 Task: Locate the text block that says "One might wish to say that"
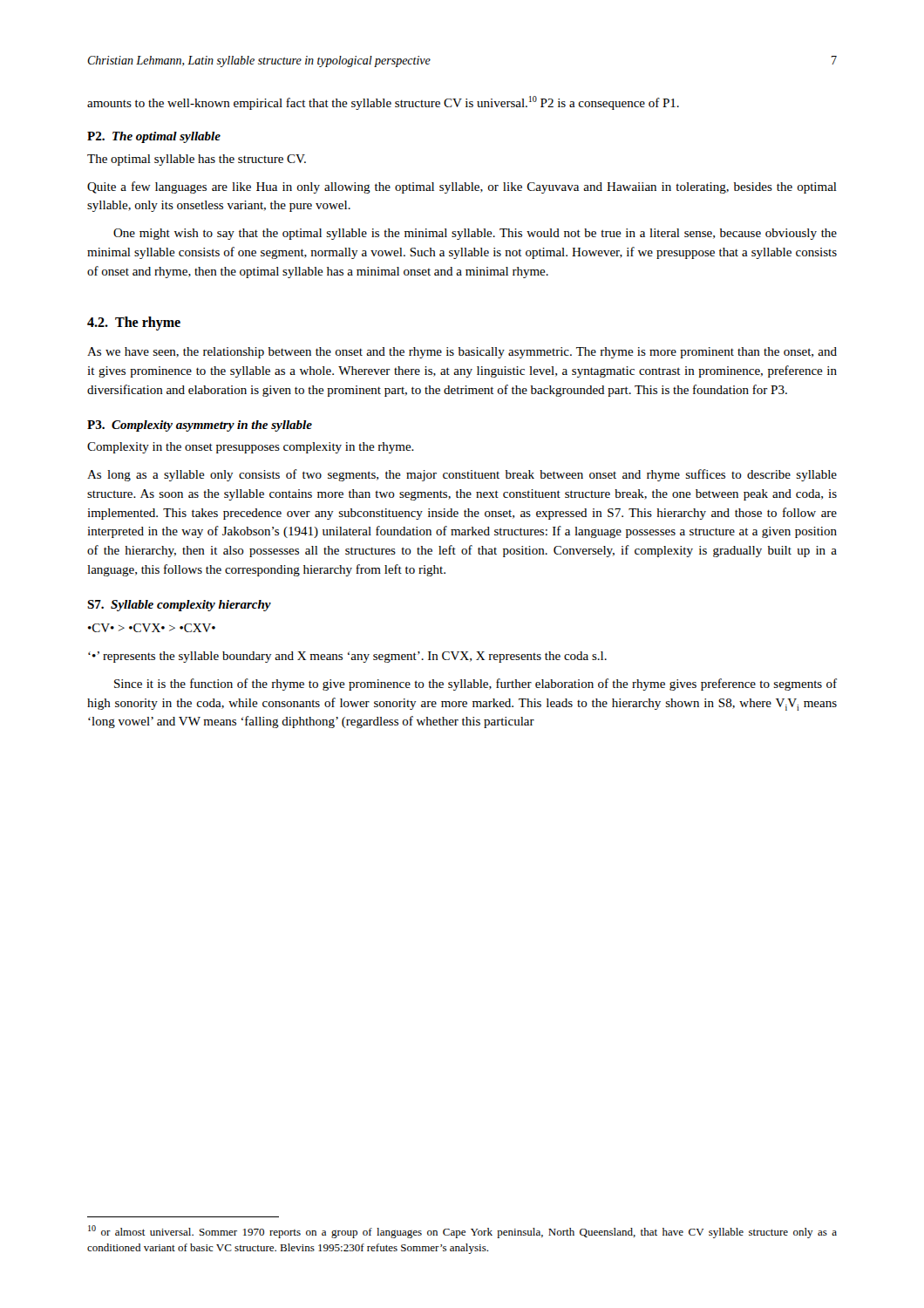(x=462, y=252)
